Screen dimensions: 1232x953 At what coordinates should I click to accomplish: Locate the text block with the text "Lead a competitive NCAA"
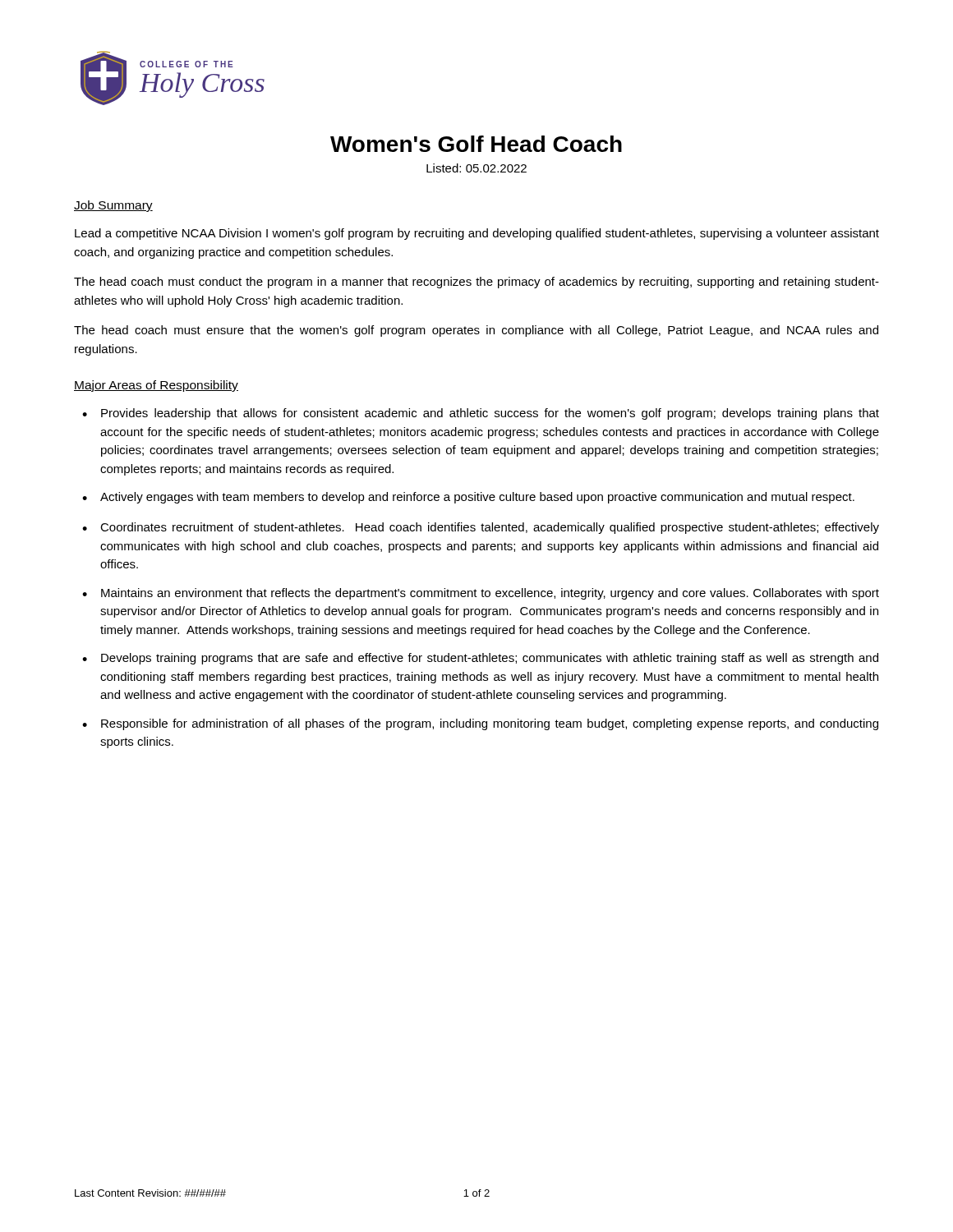click(x=476, y=242)
